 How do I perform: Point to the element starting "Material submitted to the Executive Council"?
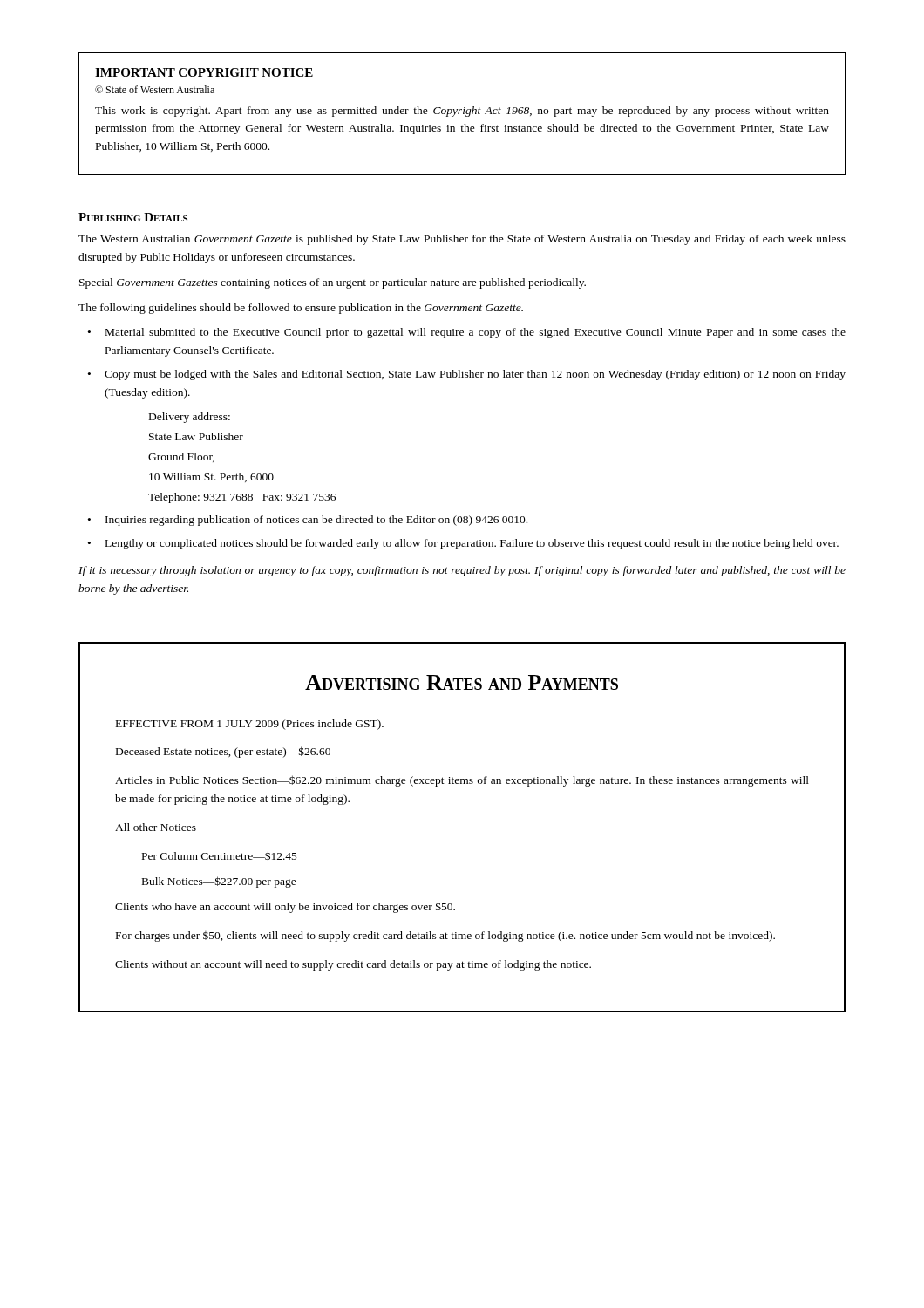pos(475,341)
